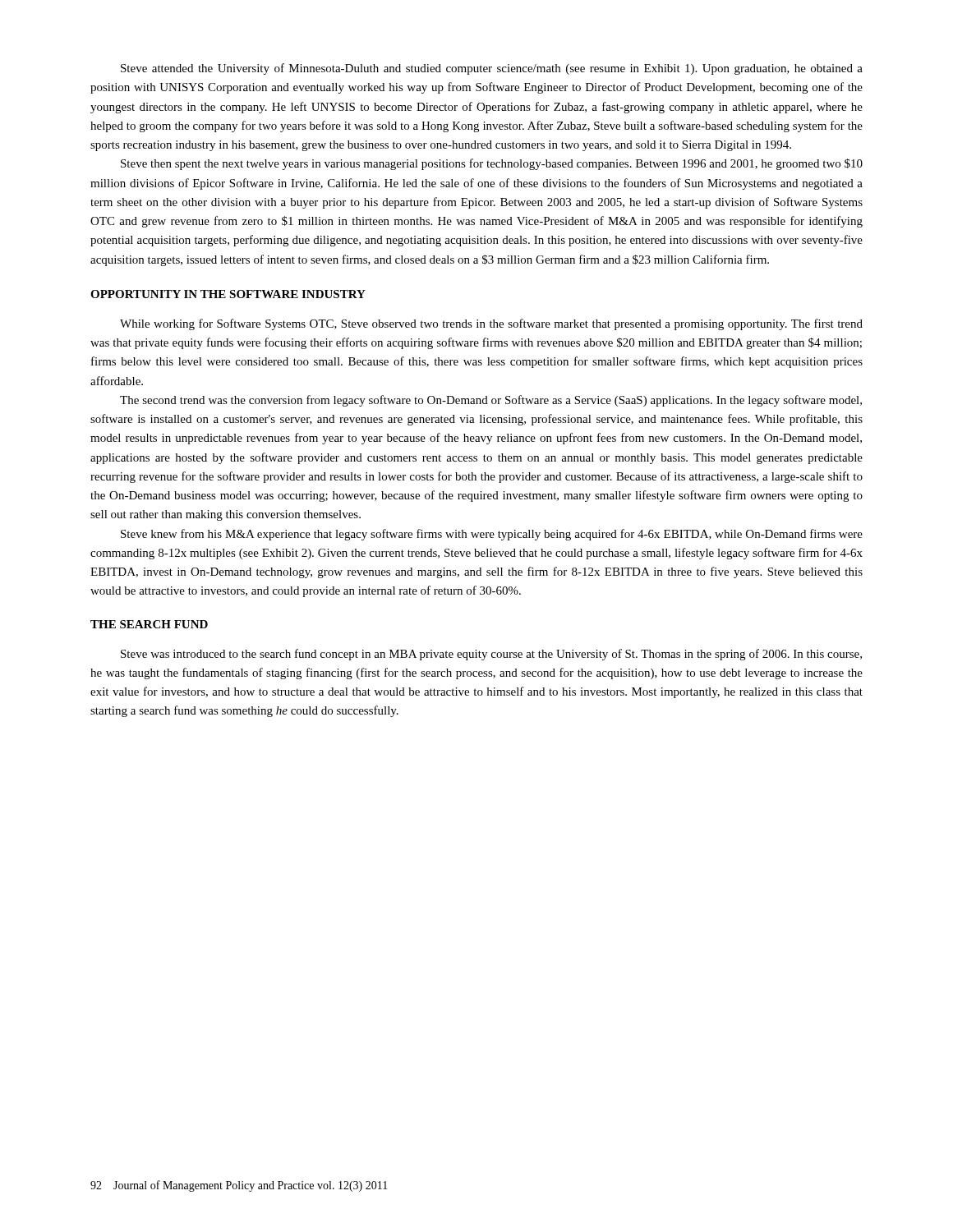Click on the text block with the text "Steve was introduced to the search fund"
Image resolution: width=953 pixels, height=1232 pixels.
[x=476, y=683]
